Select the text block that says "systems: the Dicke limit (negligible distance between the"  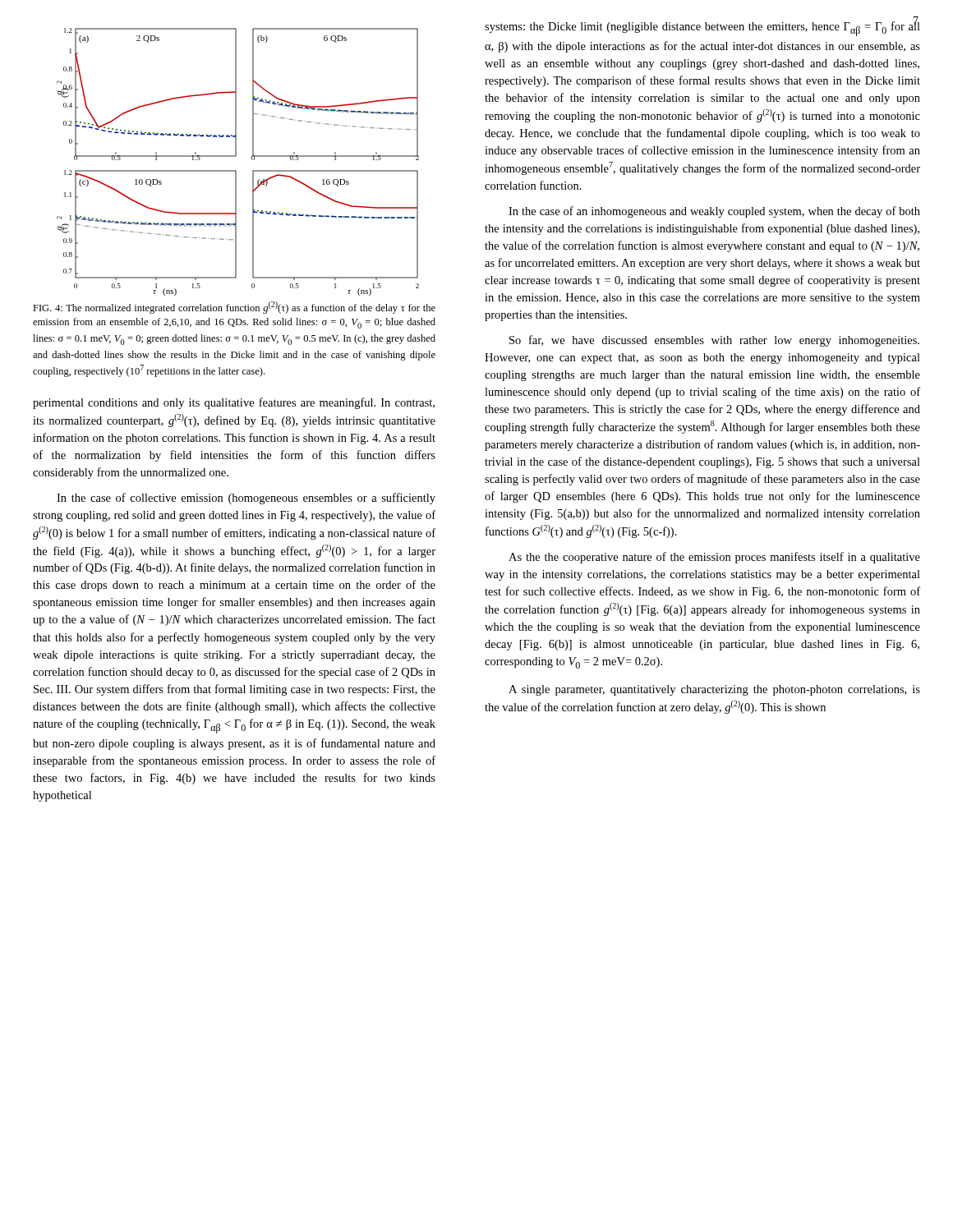(x=702, y=106)
